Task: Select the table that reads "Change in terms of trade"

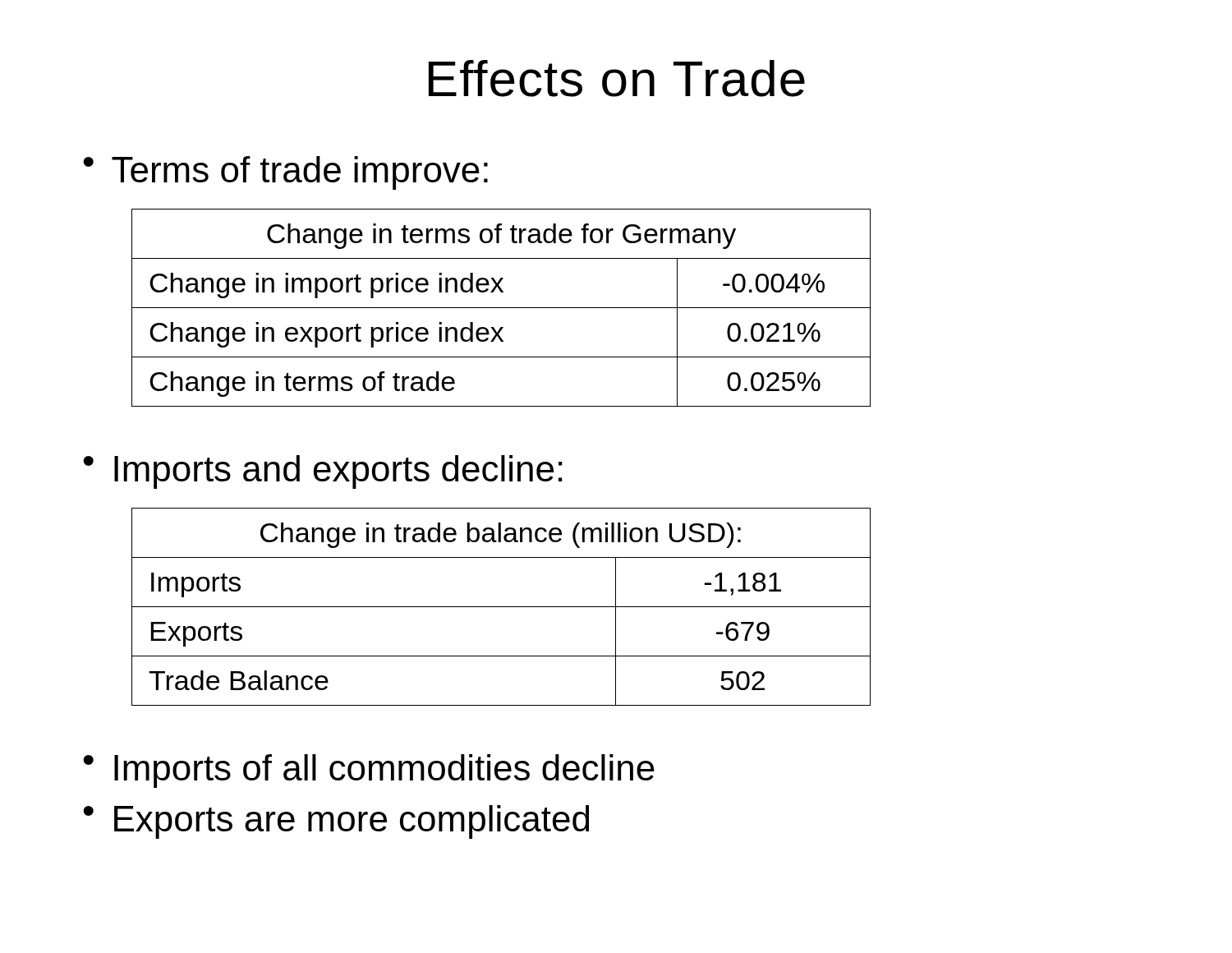Action: (x=641, y=307)
